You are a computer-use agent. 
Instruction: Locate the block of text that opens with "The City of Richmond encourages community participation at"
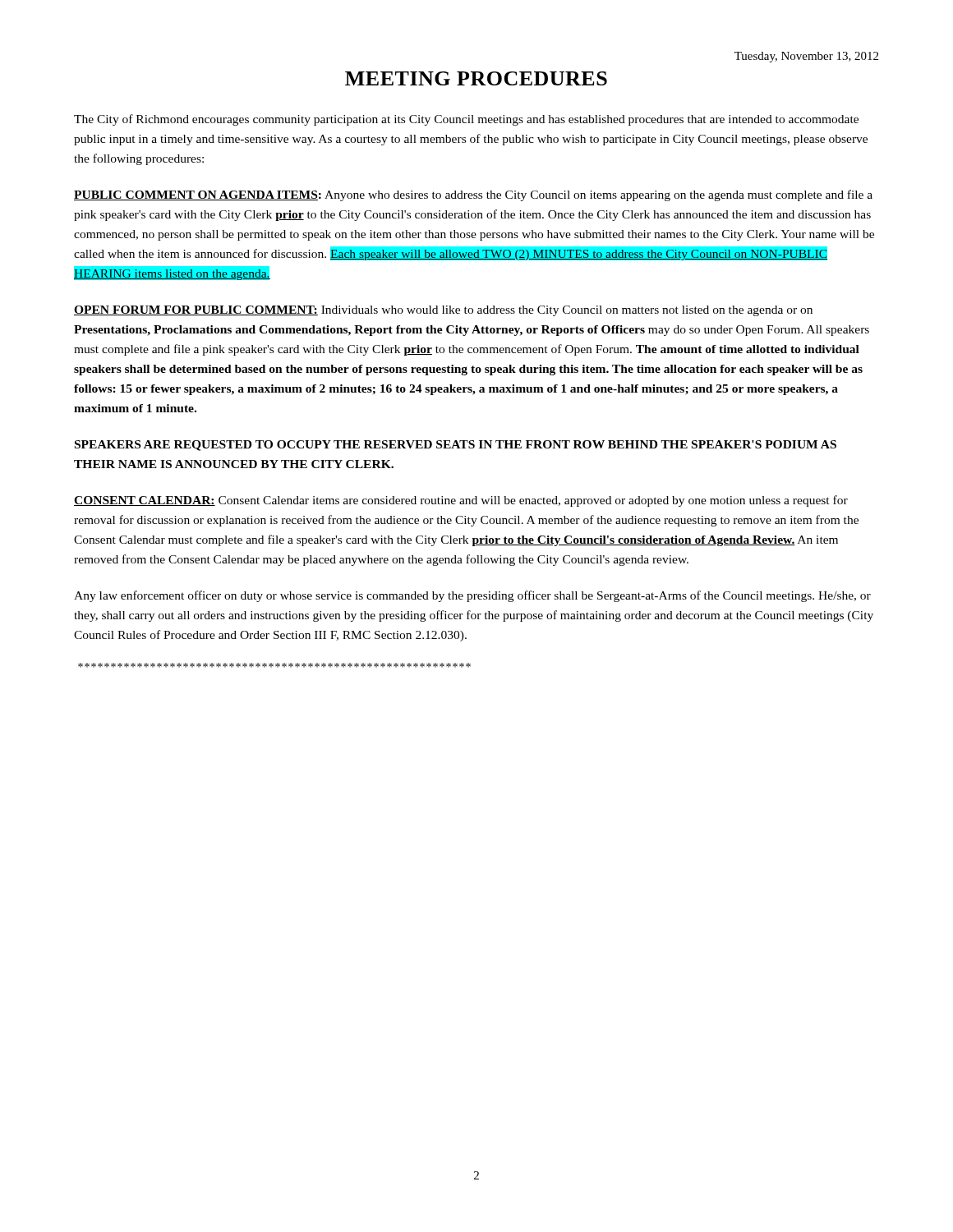(x=471, y=138)
